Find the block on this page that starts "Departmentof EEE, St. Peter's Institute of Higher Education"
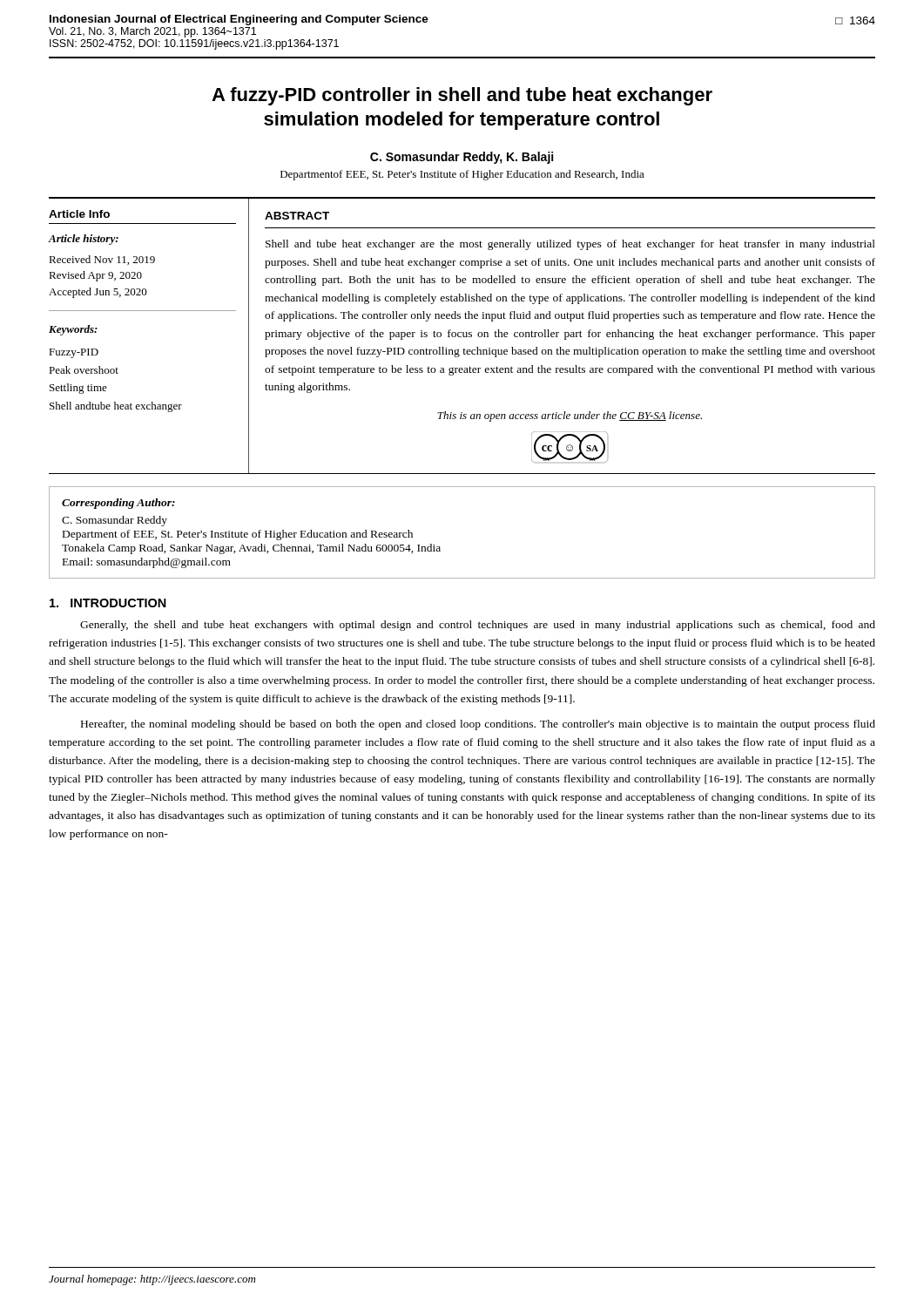 462,174
